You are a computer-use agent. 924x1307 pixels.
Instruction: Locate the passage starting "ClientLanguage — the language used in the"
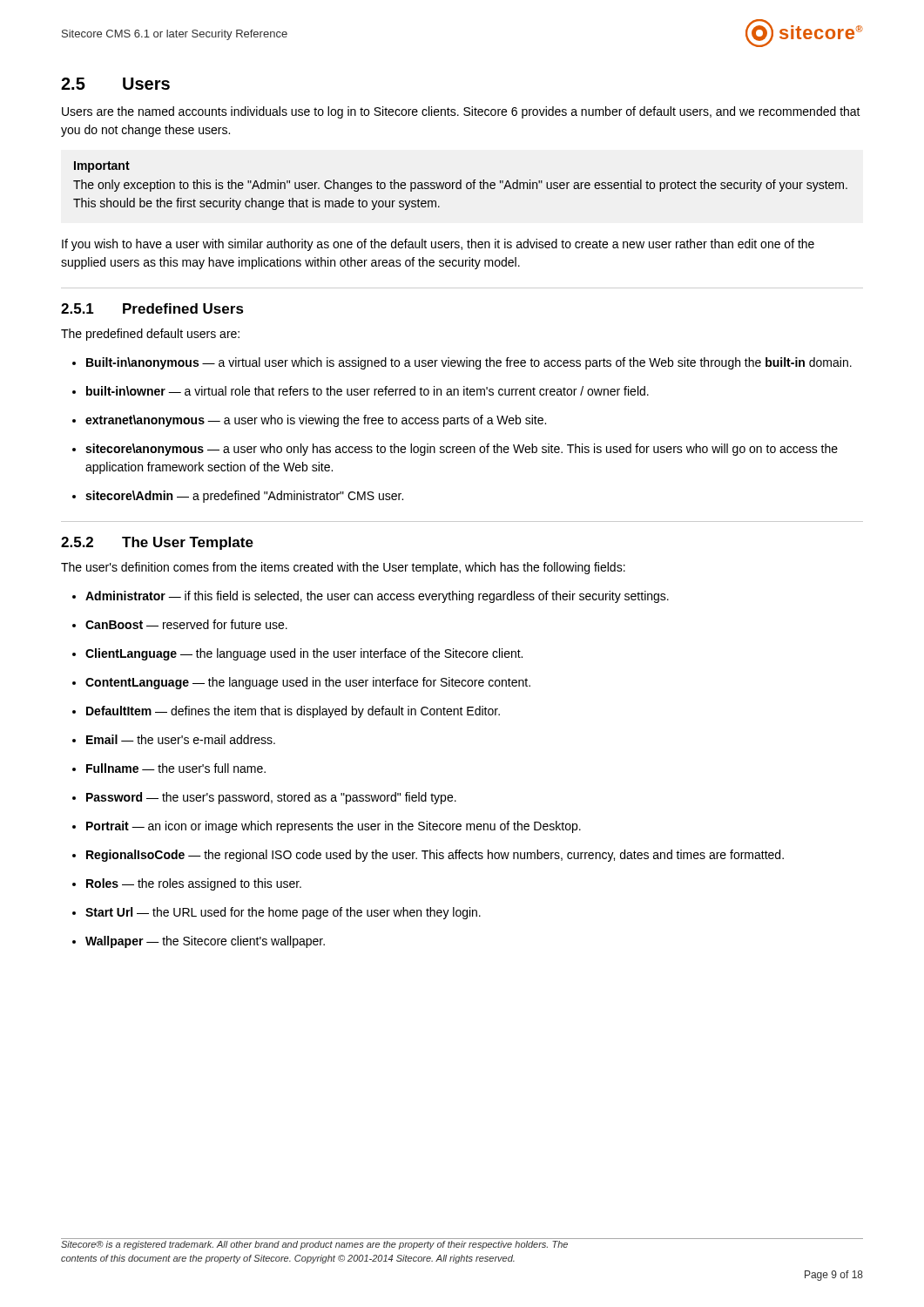coord(462,654)
